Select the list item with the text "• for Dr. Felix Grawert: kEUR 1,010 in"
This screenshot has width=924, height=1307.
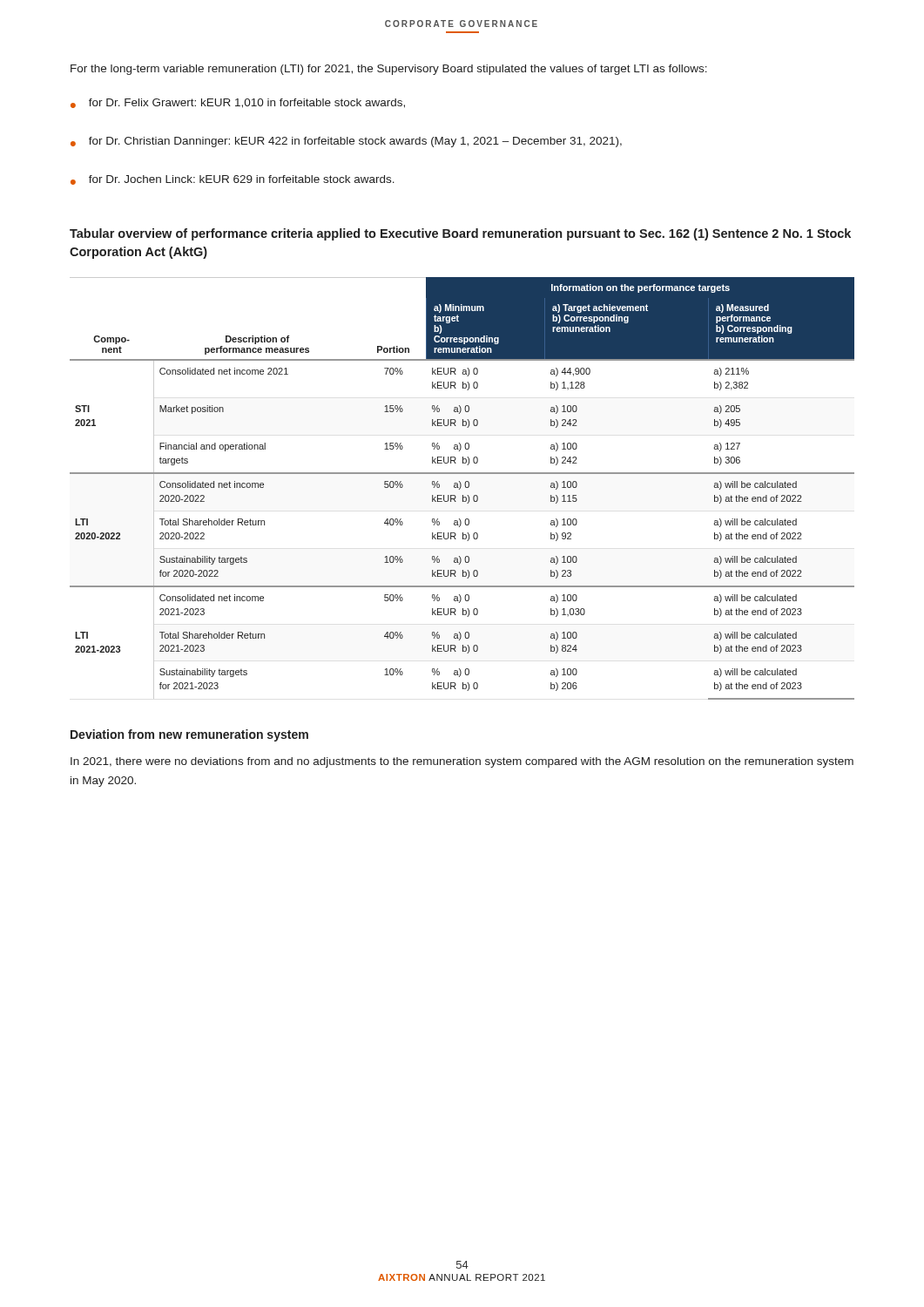(x=238, y=107)
